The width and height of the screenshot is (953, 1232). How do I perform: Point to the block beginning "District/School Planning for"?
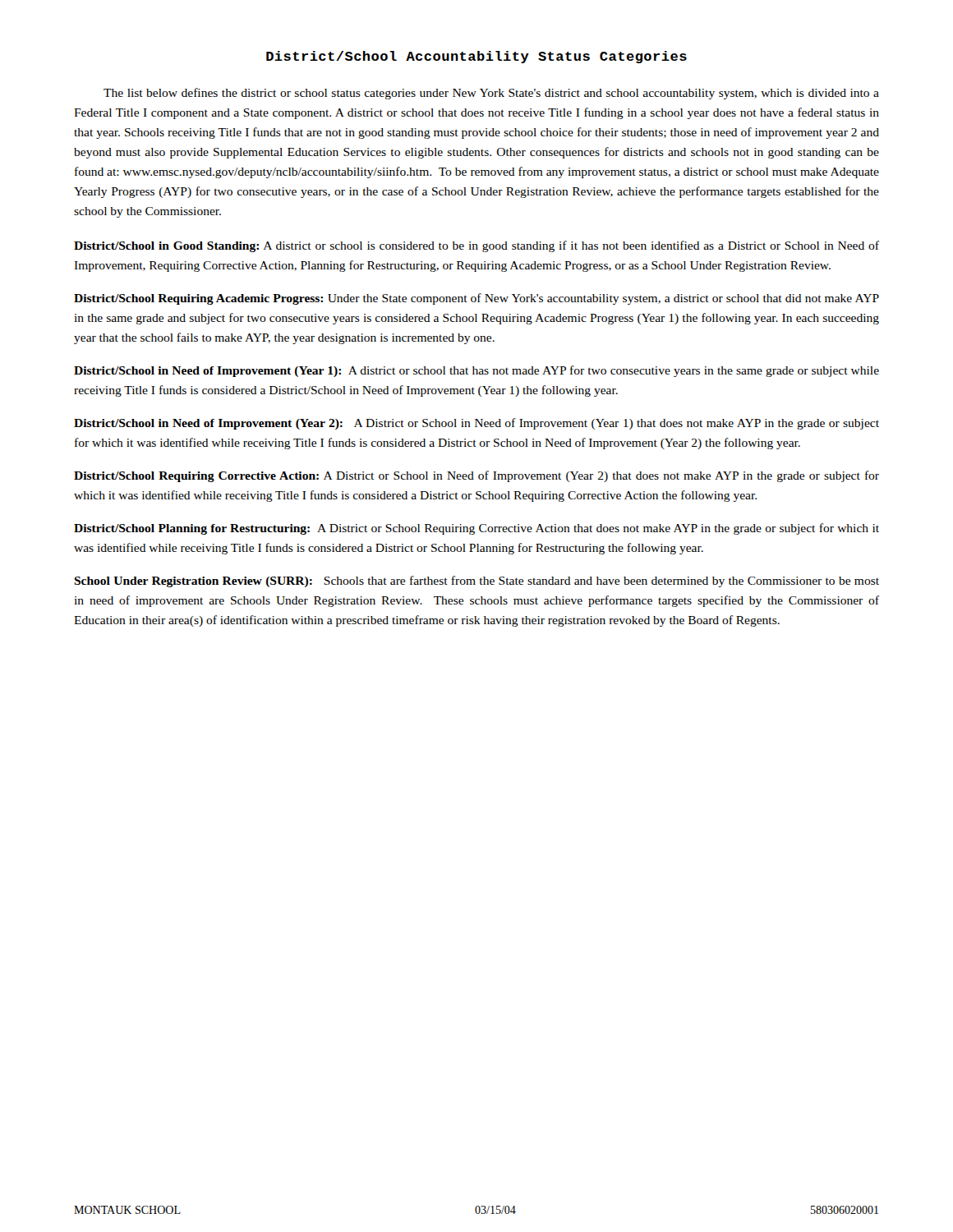click(476, 538)
